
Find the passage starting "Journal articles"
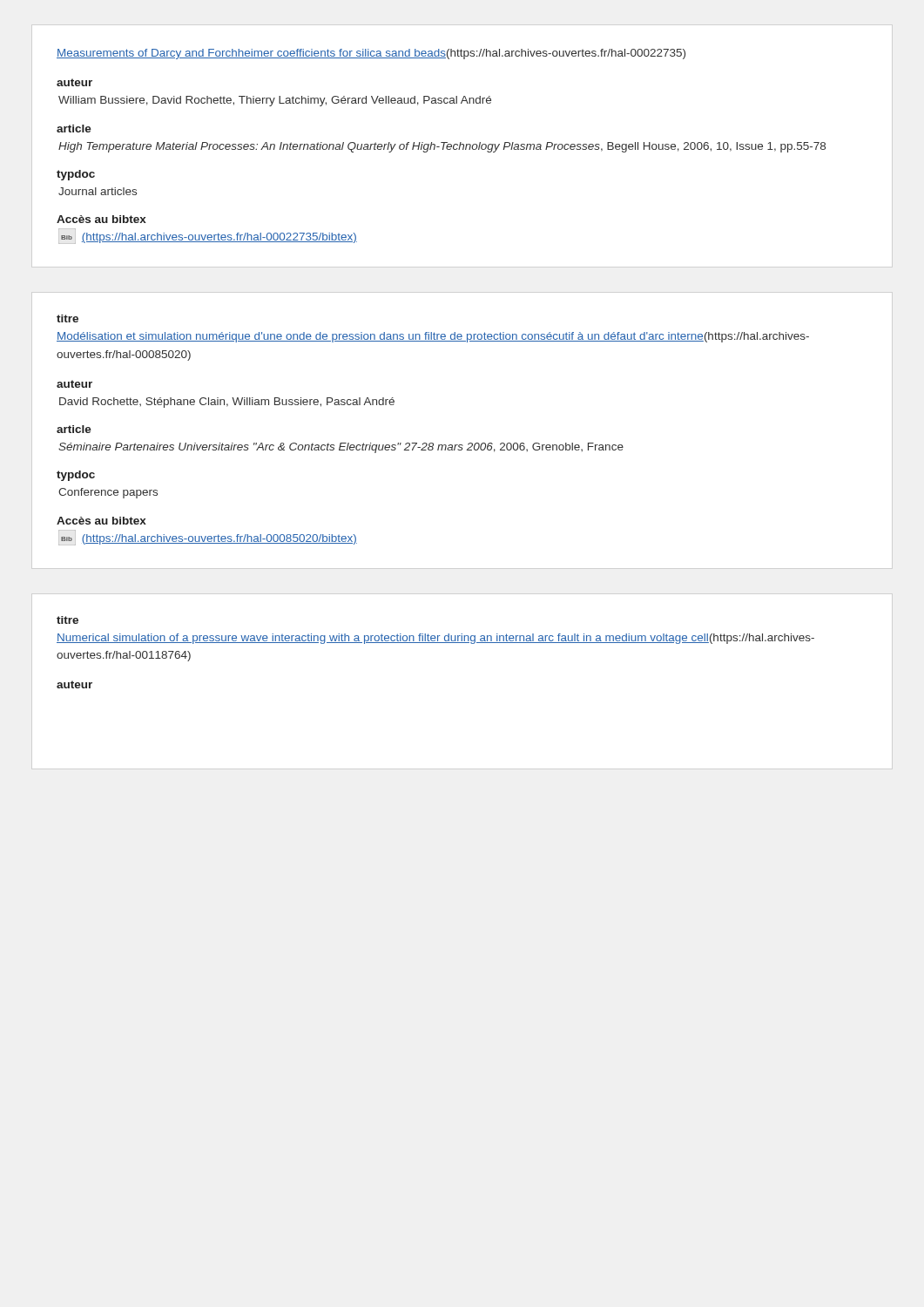click(x=98, y=191)
